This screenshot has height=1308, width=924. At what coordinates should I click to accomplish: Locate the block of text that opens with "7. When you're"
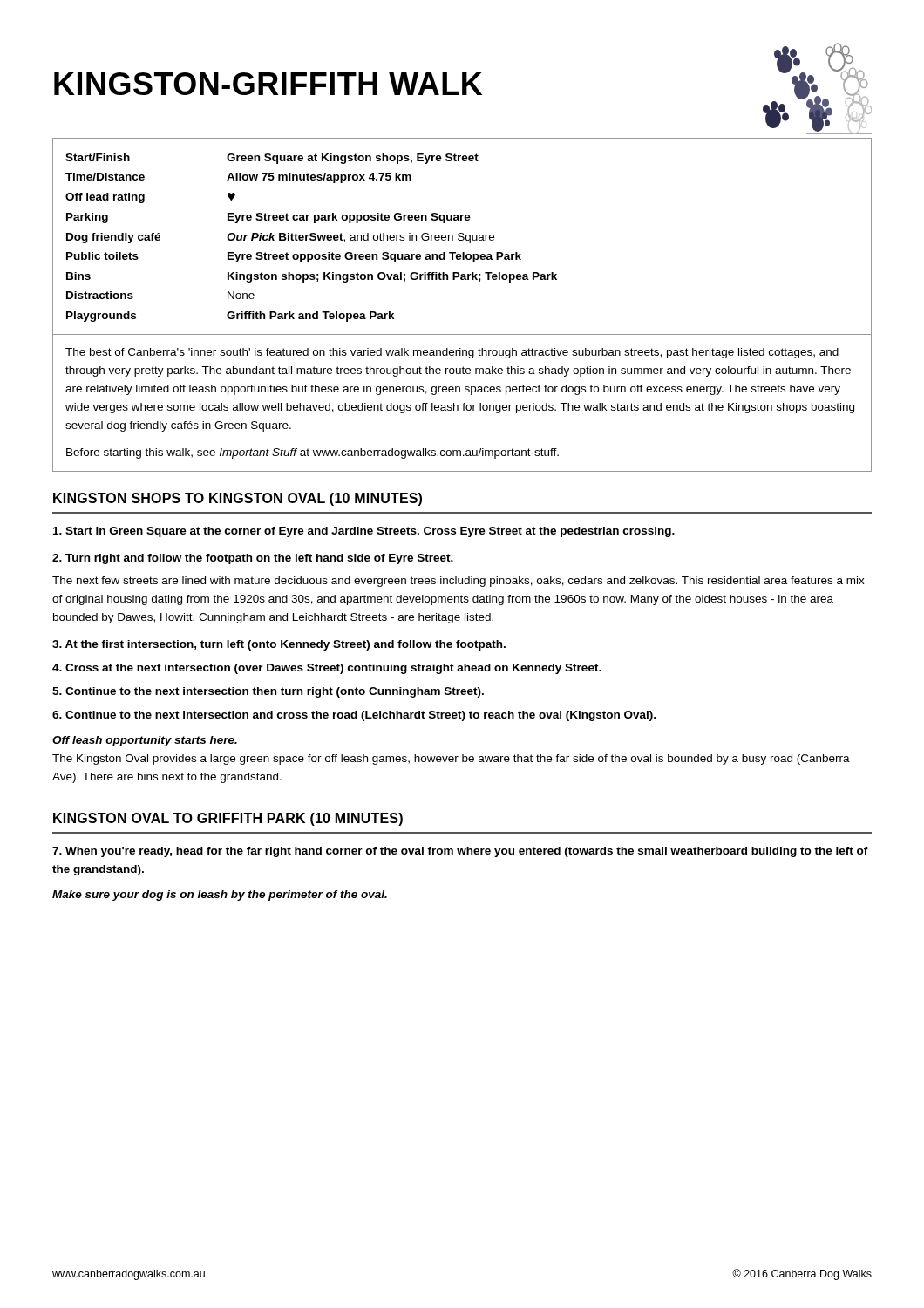[x=460, y=860]
